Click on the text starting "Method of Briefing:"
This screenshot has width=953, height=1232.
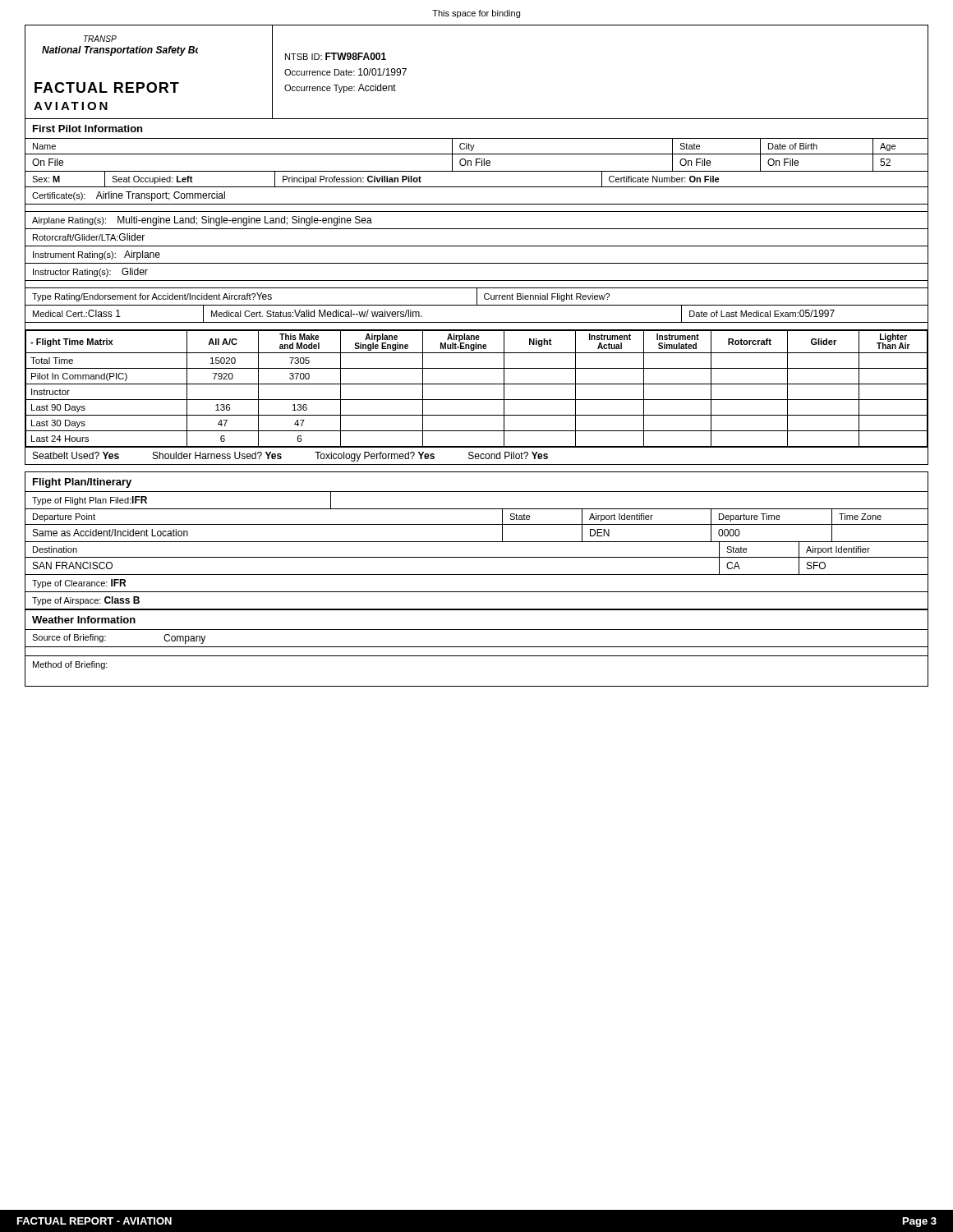click(x=70, y=665)
